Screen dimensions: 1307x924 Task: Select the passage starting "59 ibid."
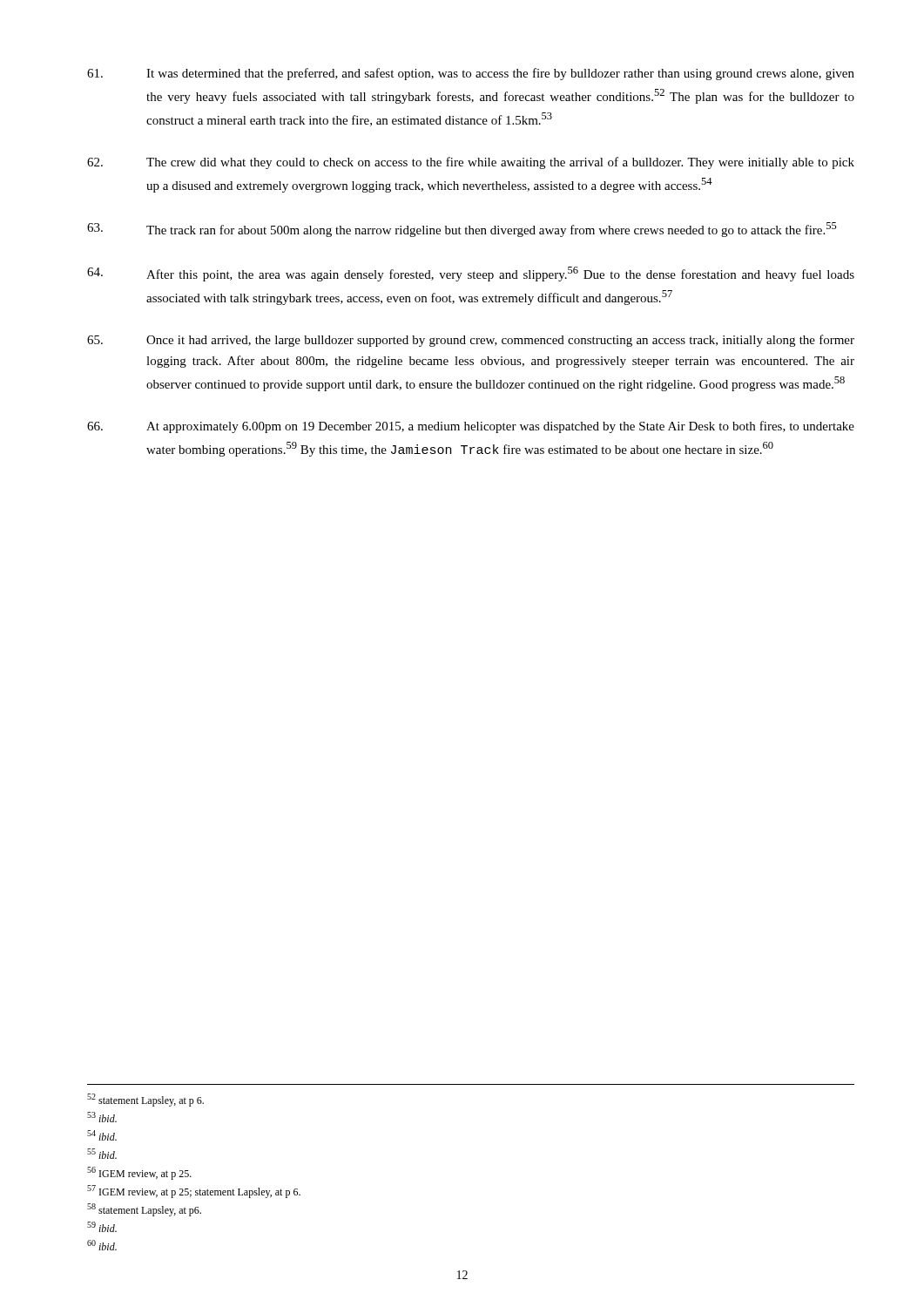pyautogui.click(x=102, y=1227)
